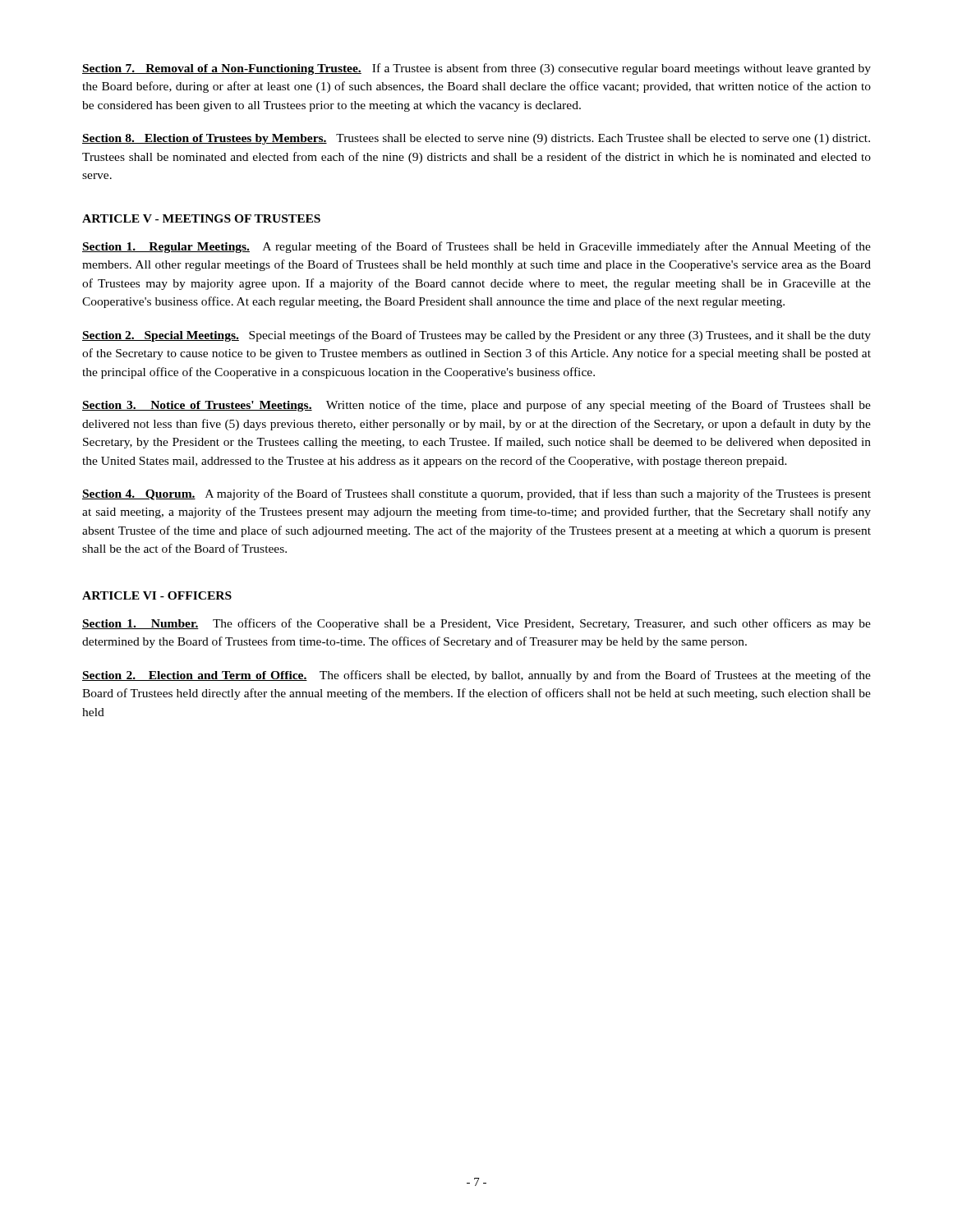The width and height of the screenshot is (953, 1232).
Task: Point to the text starting "Section 2. Election and"
Action: (x=476, y=693)
